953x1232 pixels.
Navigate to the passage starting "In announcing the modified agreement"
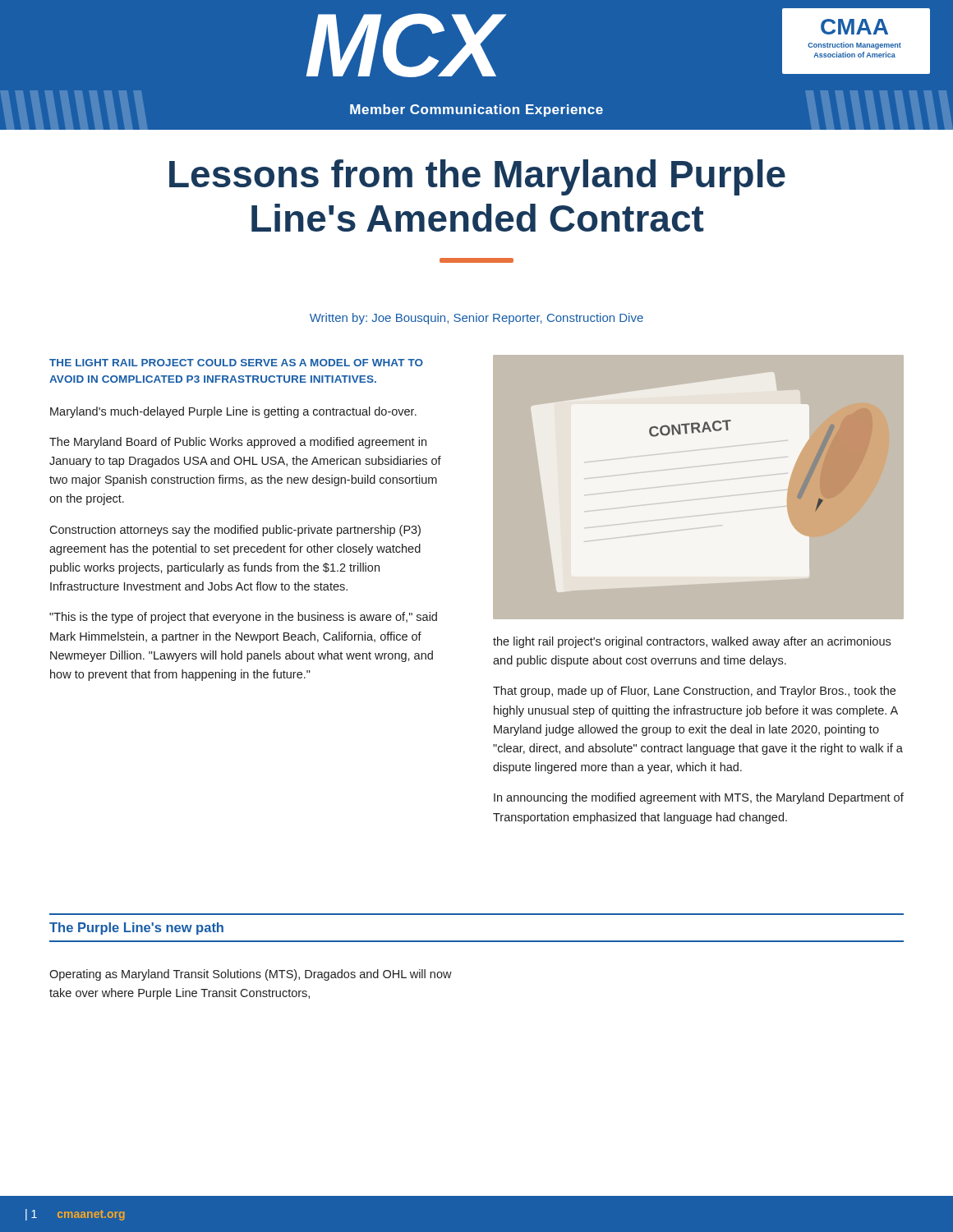[698, 807]
